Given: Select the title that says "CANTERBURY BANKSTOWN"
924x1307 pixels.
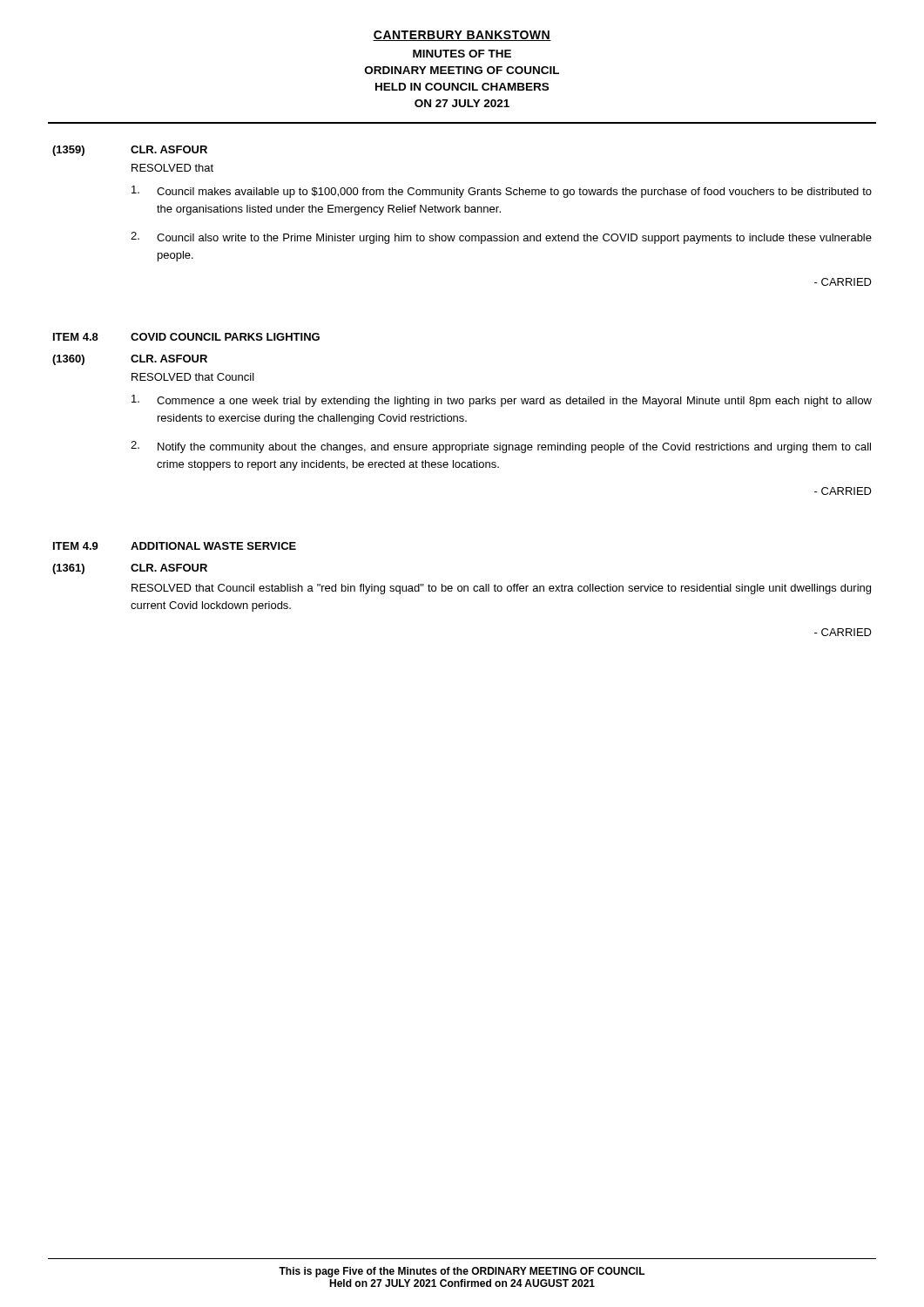Looking at the screenshot, I should point(462,35).
